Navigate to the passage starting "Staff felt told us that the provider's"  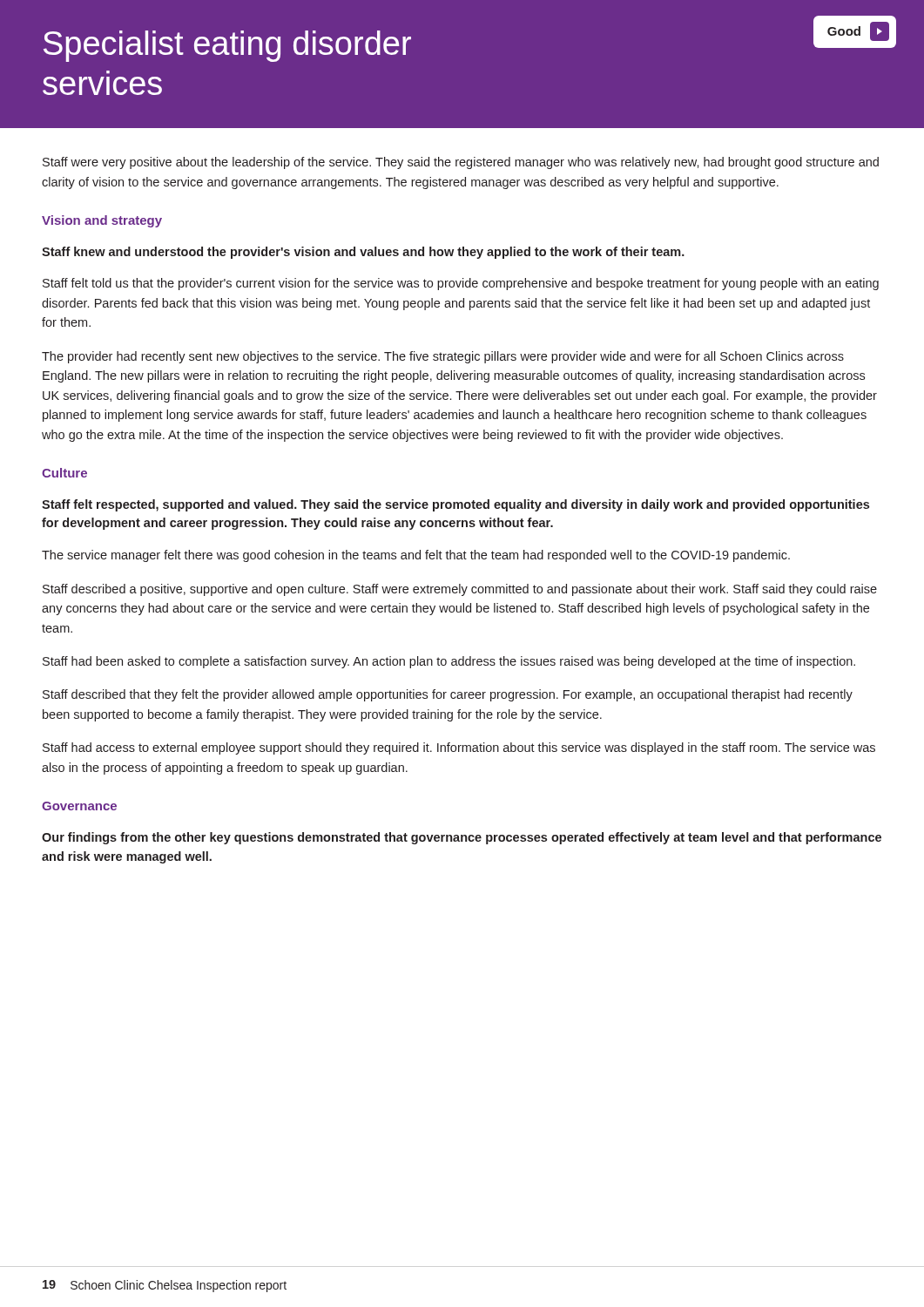tap(461, 303)
